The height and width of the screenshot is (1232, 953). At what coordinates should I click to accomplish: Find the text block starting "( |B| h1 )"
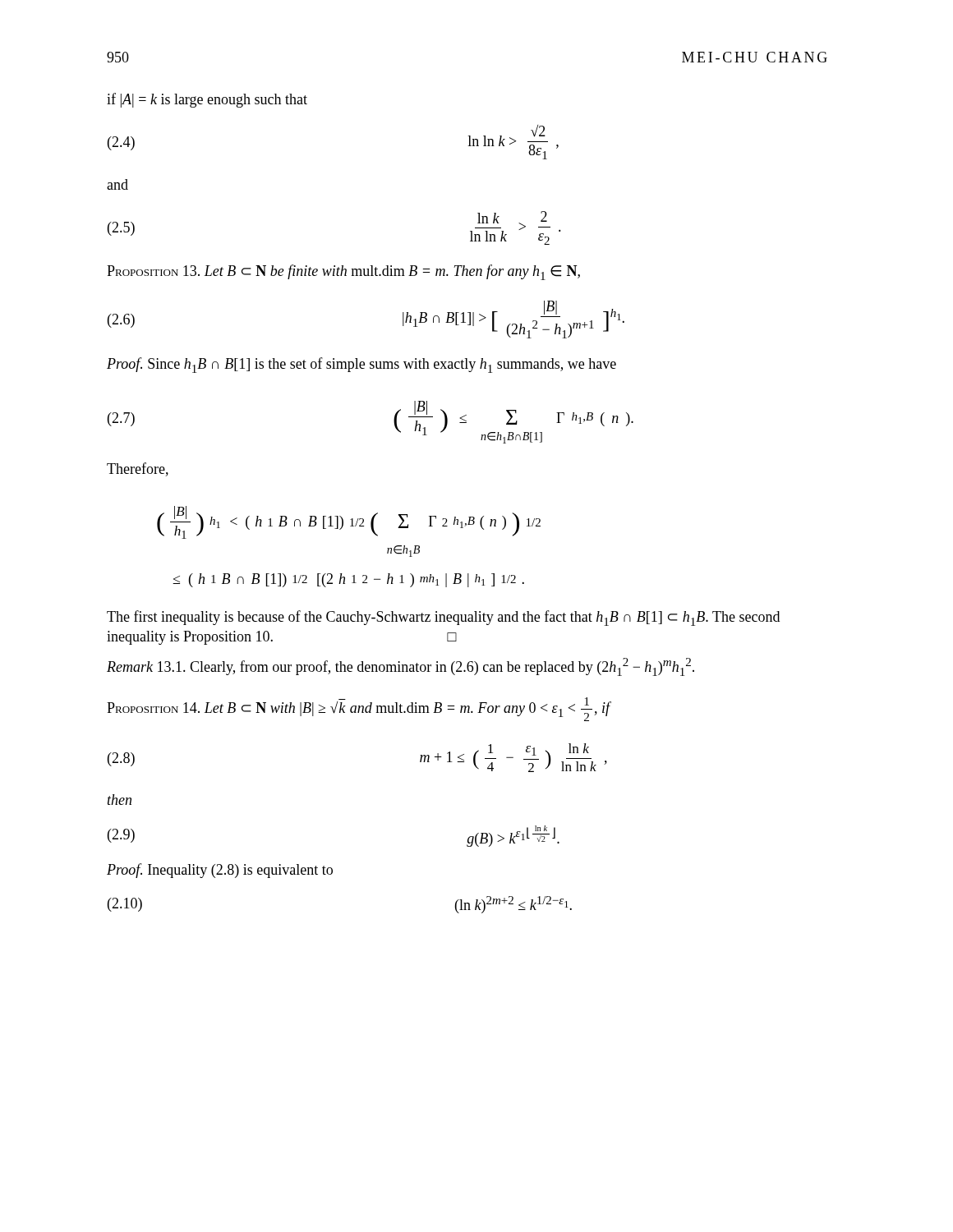click(349, 522)
